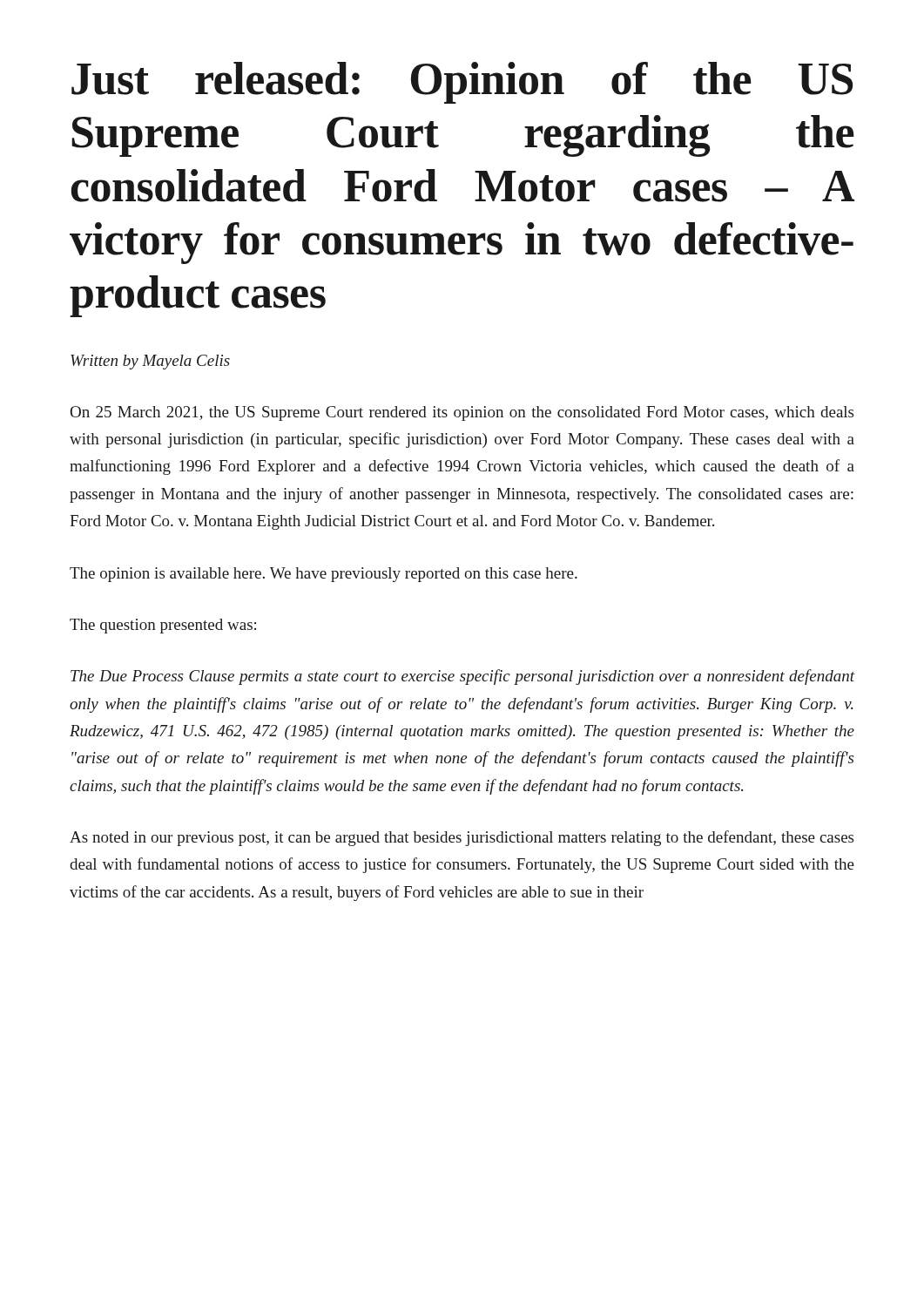The height and width of the screenshot is (1307, 924).
Task: Find the region starting "As noted in our previous post, it"
Action: coord(462,864)
